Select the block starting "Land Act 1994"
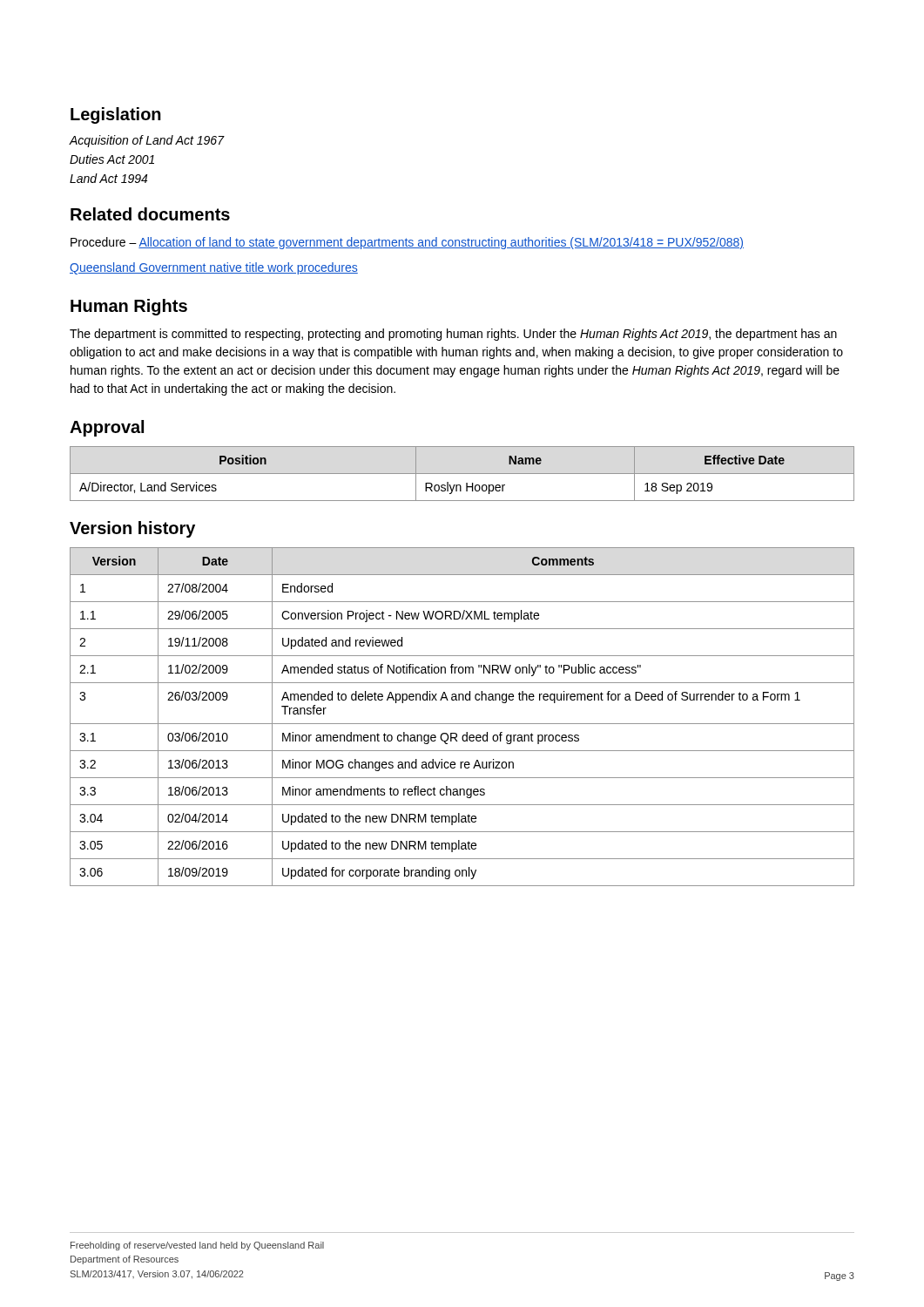 (109, 179)
